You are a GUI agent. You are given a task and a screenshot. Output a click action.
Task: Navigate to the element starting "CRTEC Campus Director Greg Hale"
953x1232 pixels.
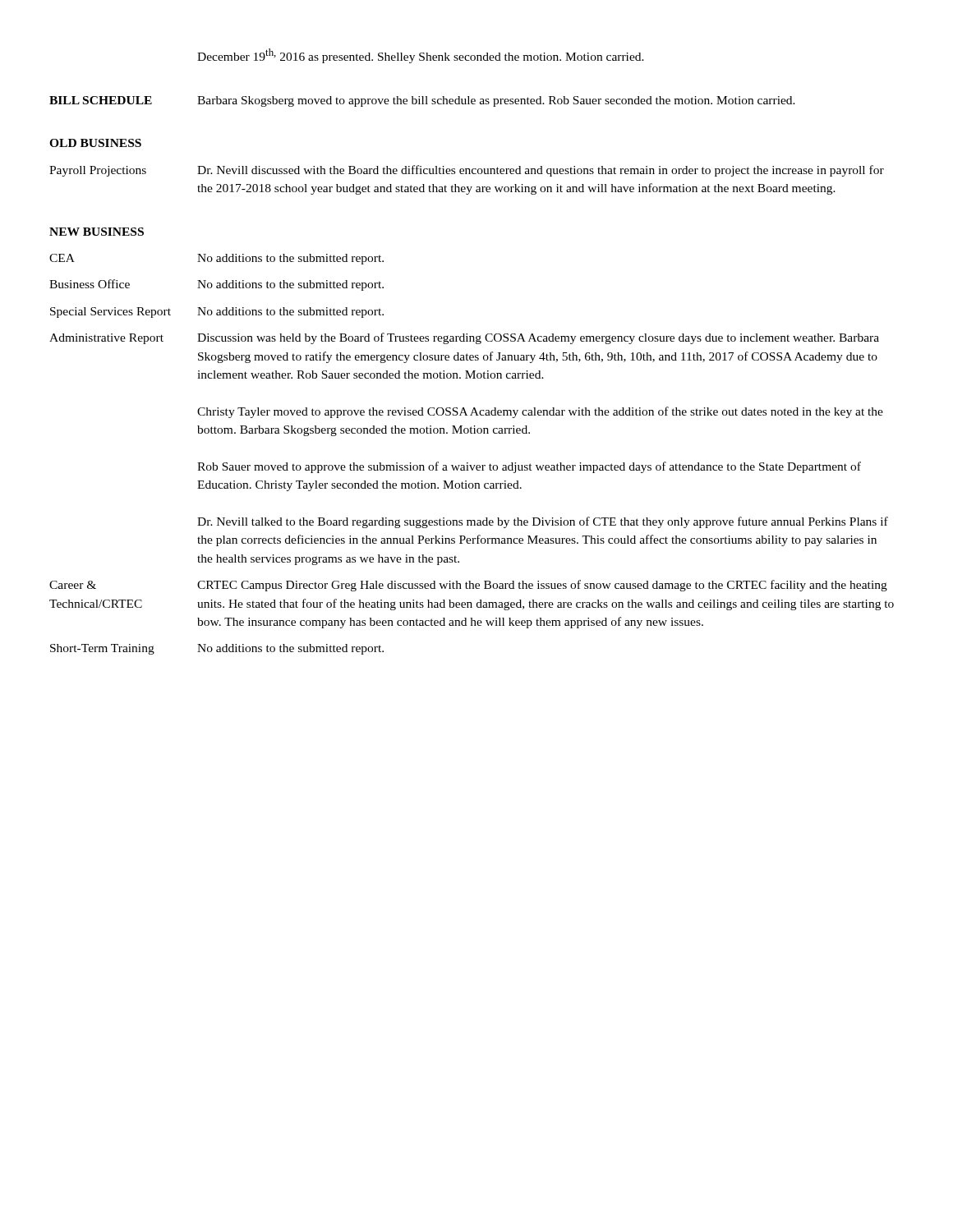tap(546, 603)
